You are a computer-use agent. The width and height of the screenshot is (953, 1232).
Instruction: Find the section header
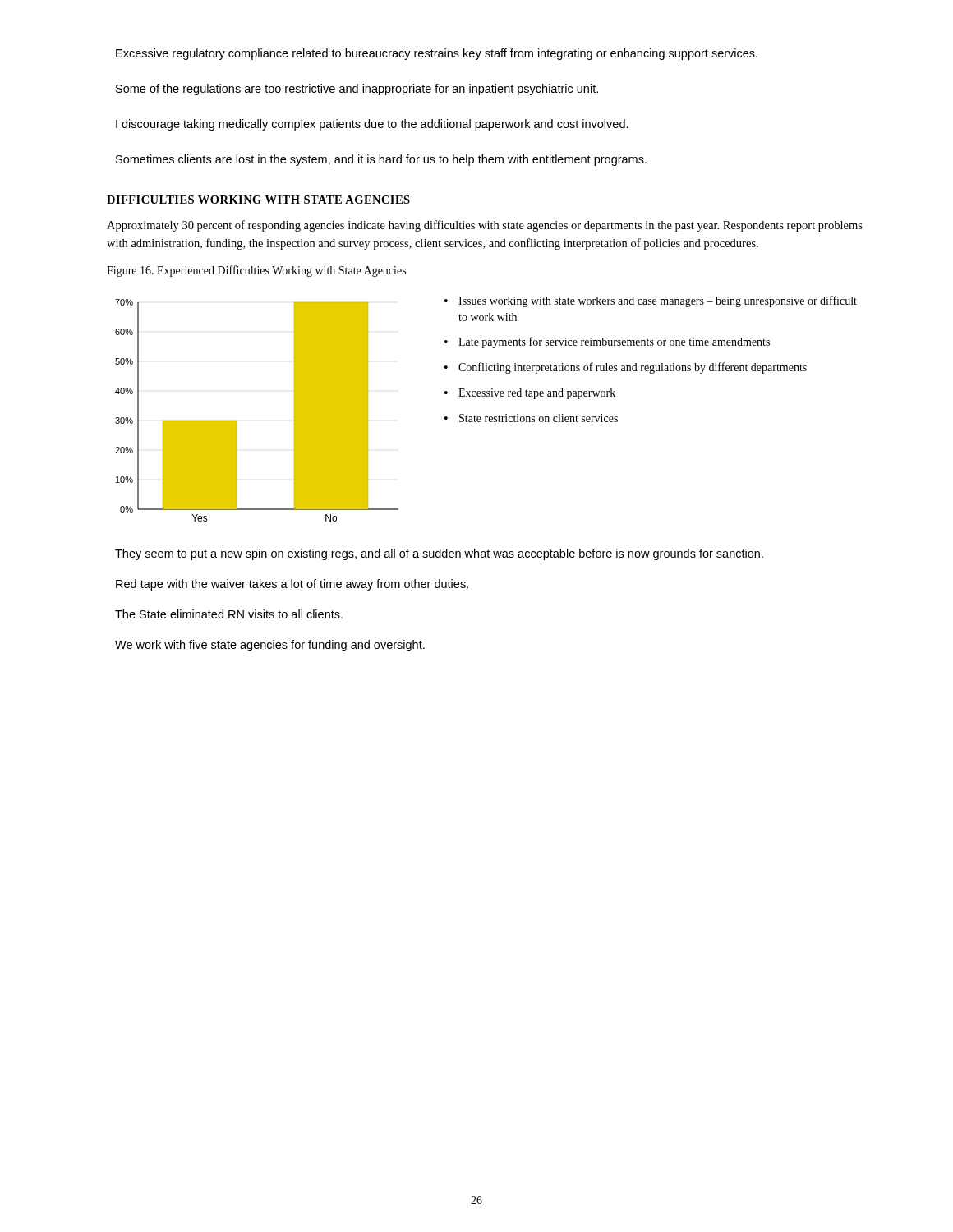coord(259,200)
